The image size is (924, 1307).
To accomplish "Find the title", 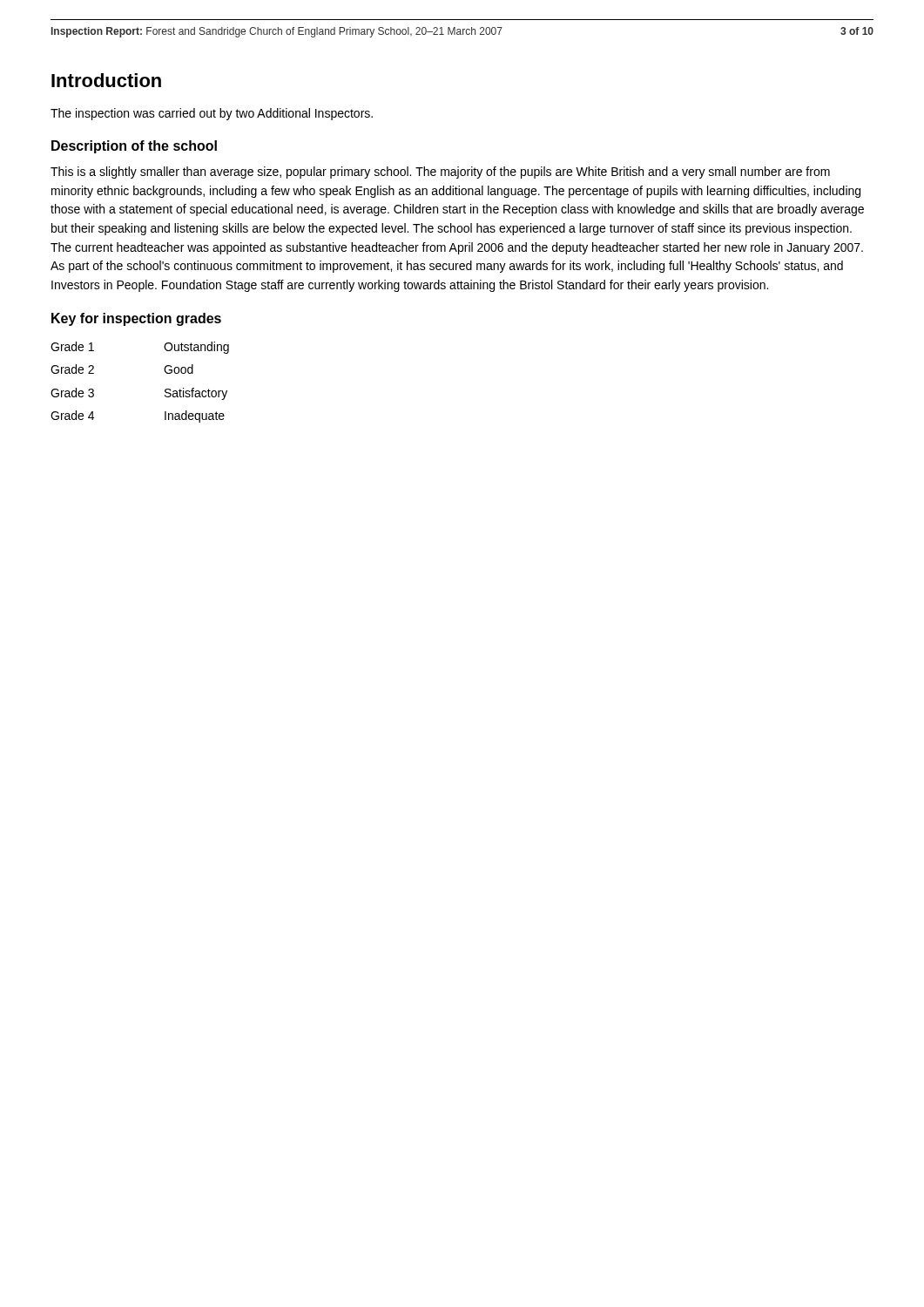I will click(106, 81).
